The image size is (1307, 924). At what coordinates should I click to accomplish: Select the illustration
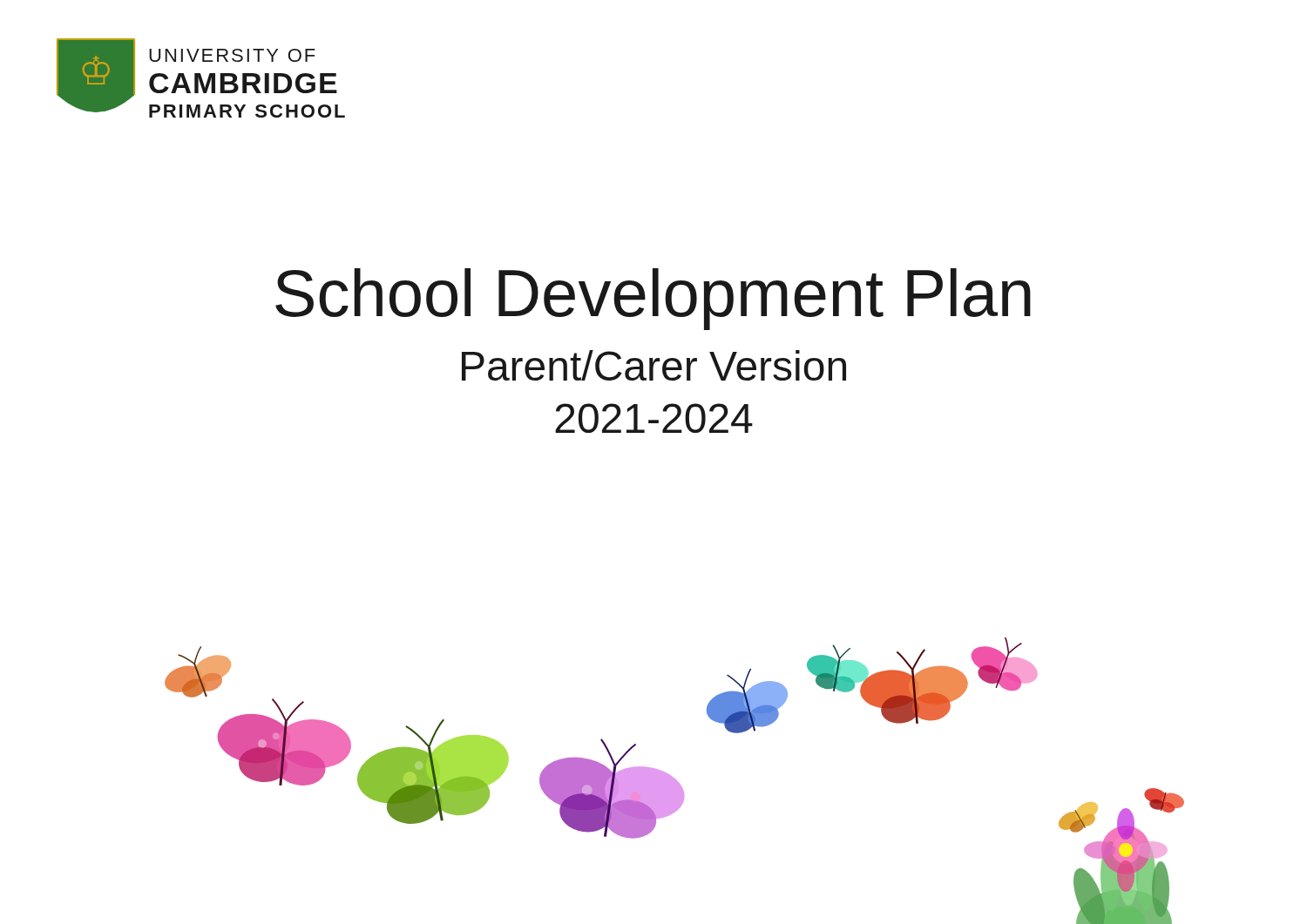coord(671,776)
